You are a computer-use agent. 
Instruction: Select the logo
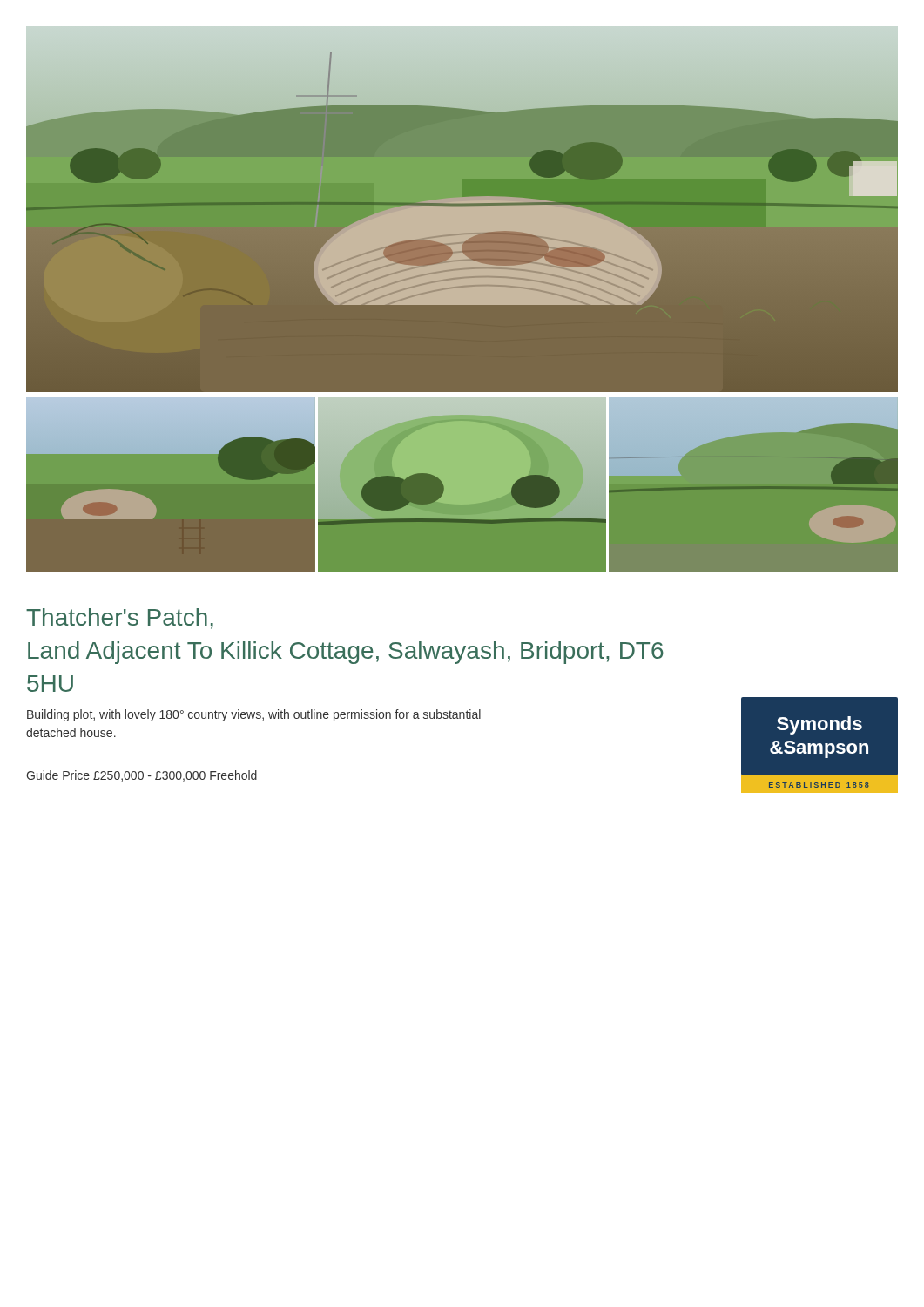click(819, 747)
